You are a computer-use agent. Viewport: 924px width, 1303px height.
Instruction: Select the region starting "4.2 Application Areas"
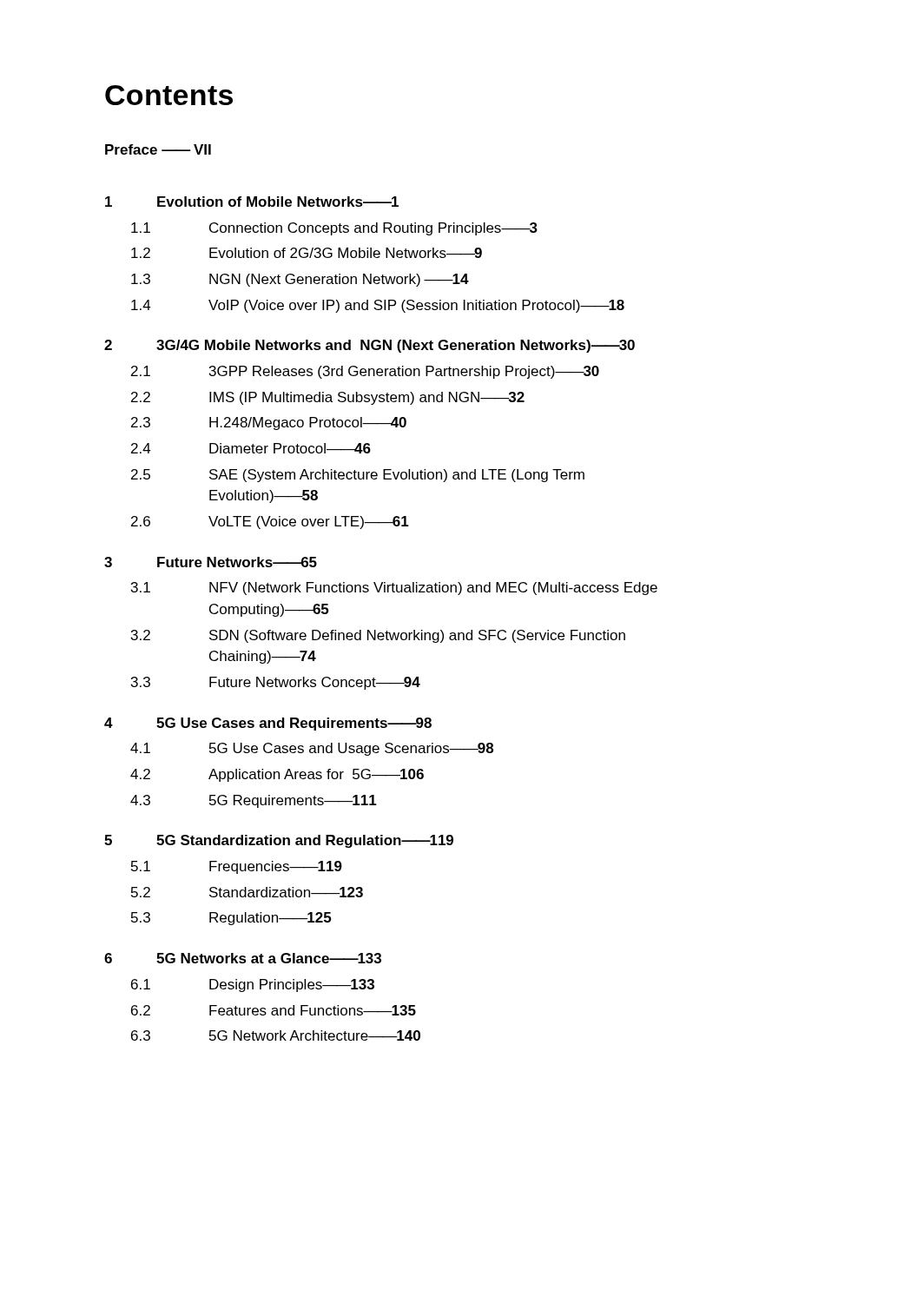coord(264,775)
